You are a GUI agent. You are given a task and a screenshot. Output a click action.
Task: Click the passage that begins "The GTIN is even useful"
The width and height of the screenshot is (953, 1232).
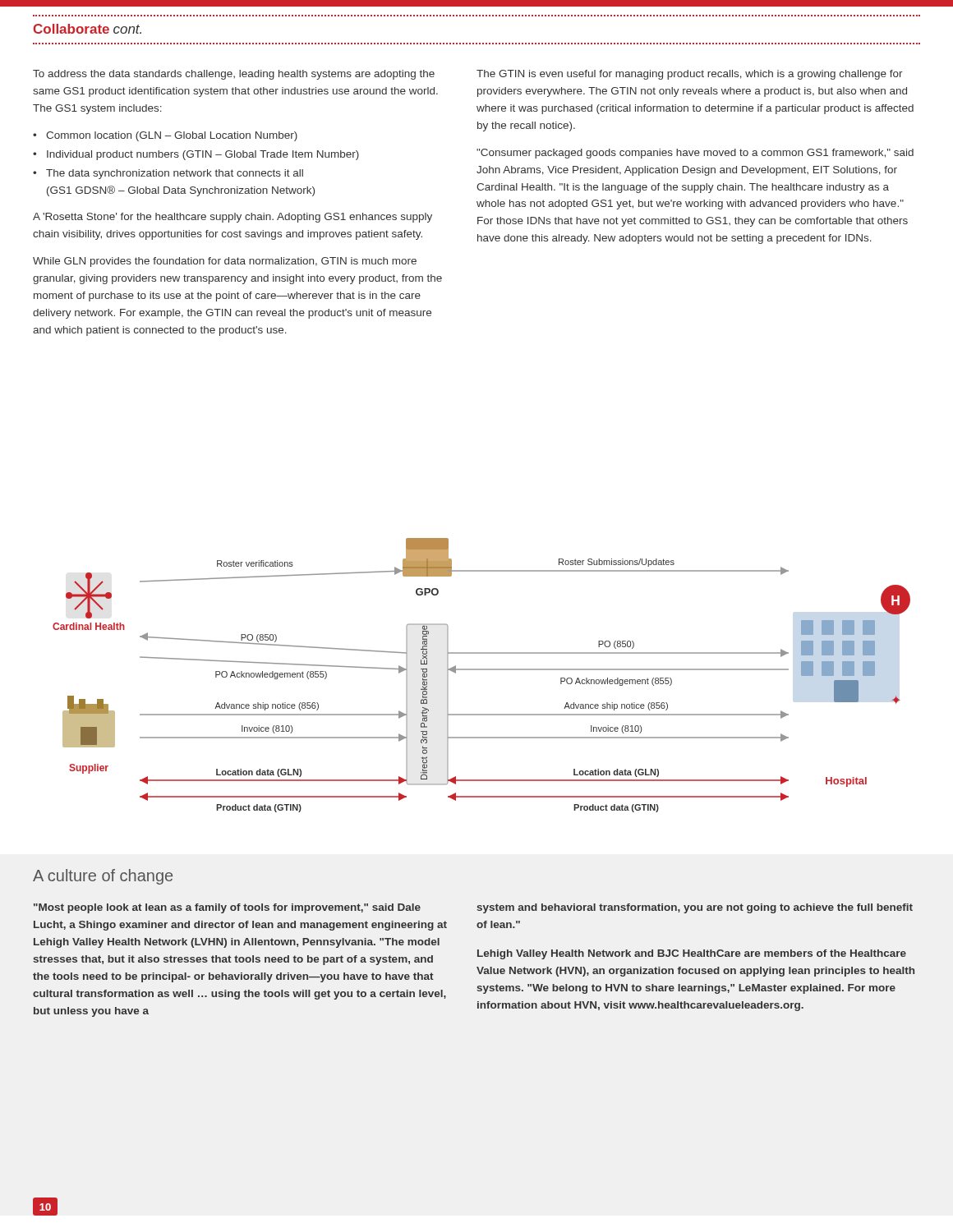point(695,99)
